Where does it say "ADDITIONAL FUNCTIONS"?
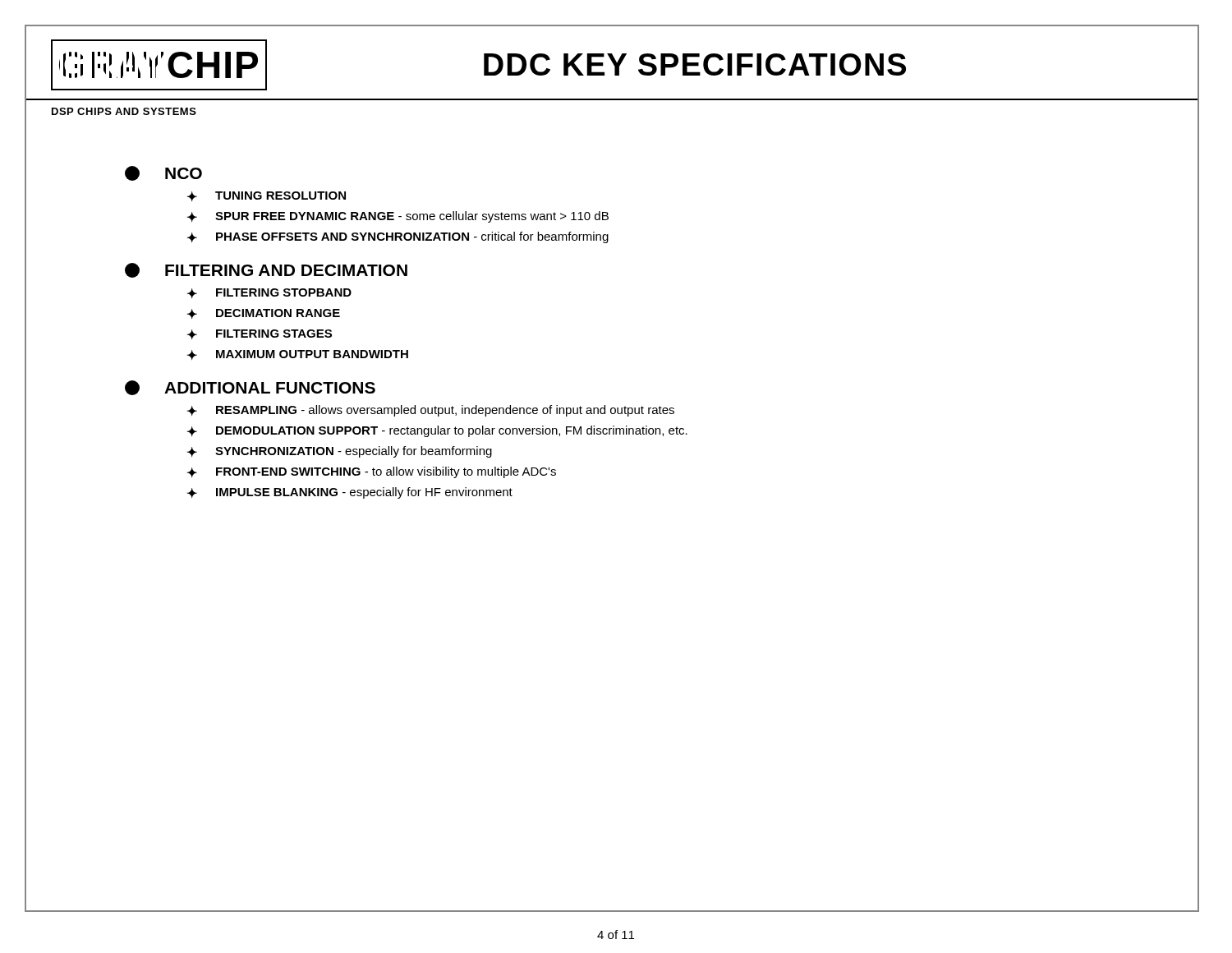Viewport: 1232px width, 953px height. tap(250, 388)
